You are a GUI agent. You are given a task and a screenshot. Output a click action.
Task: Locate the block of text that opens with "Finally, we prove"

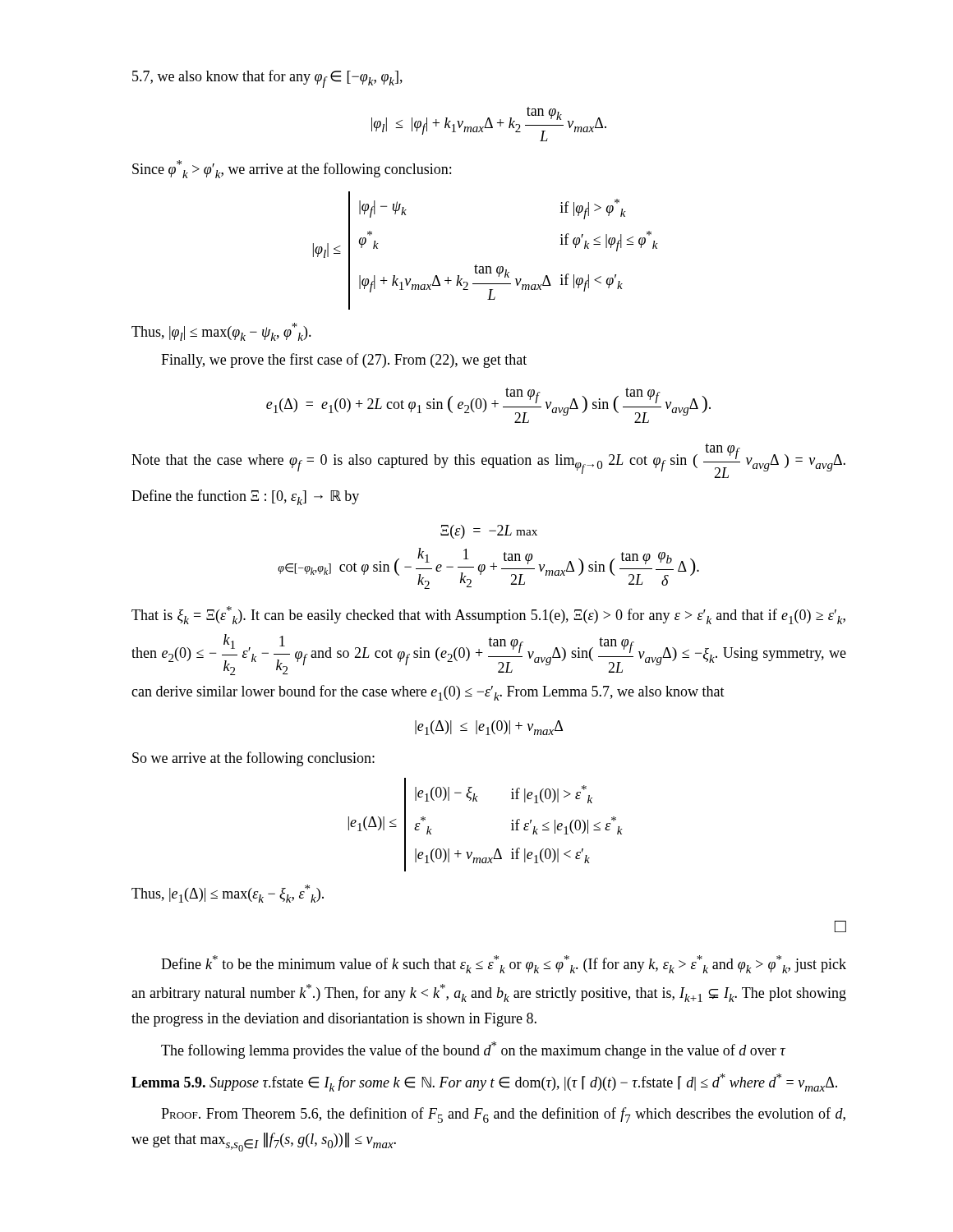point(344,360)
